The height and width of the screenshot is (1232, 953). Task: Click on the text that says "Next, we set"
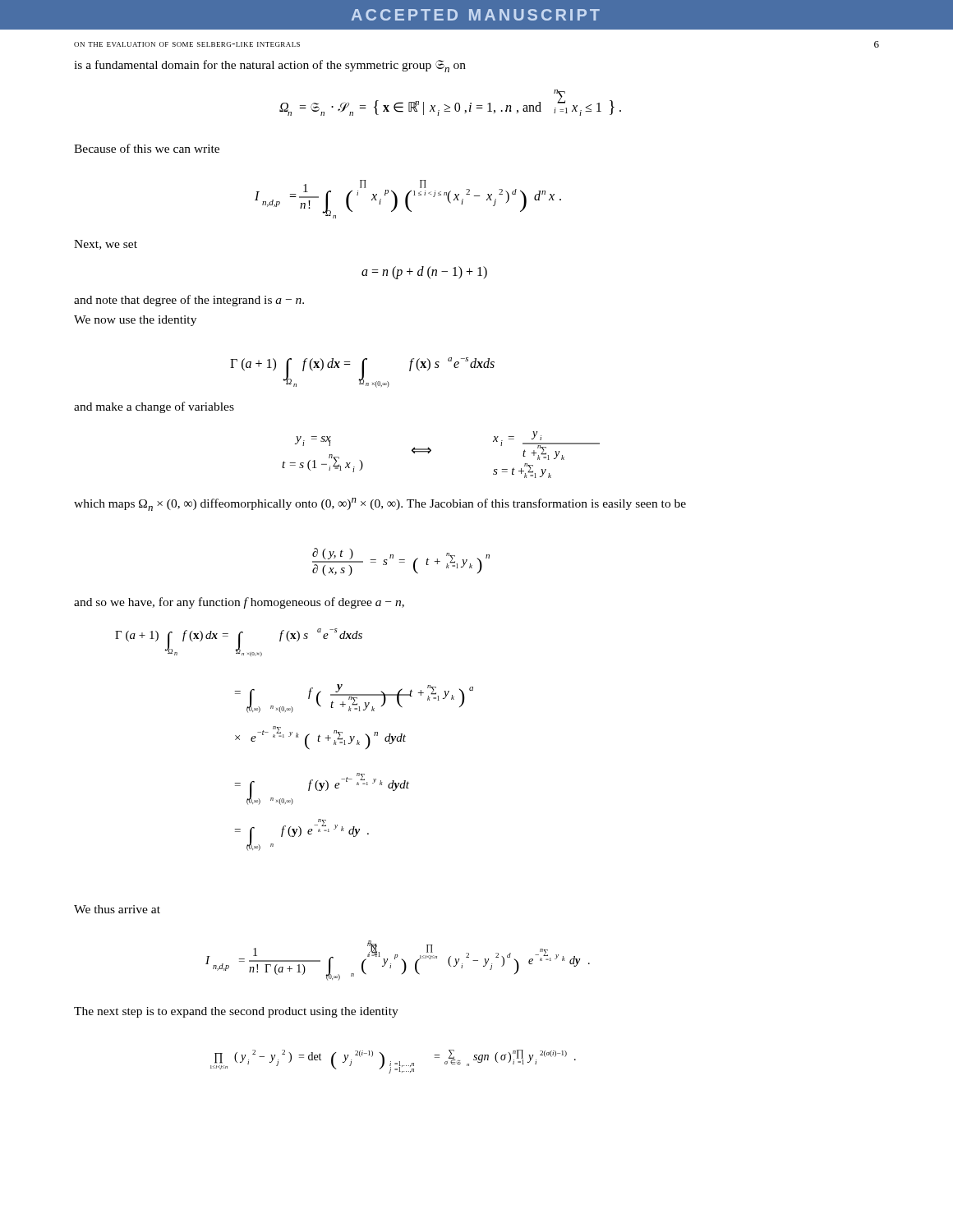click(x=106, y=244)
